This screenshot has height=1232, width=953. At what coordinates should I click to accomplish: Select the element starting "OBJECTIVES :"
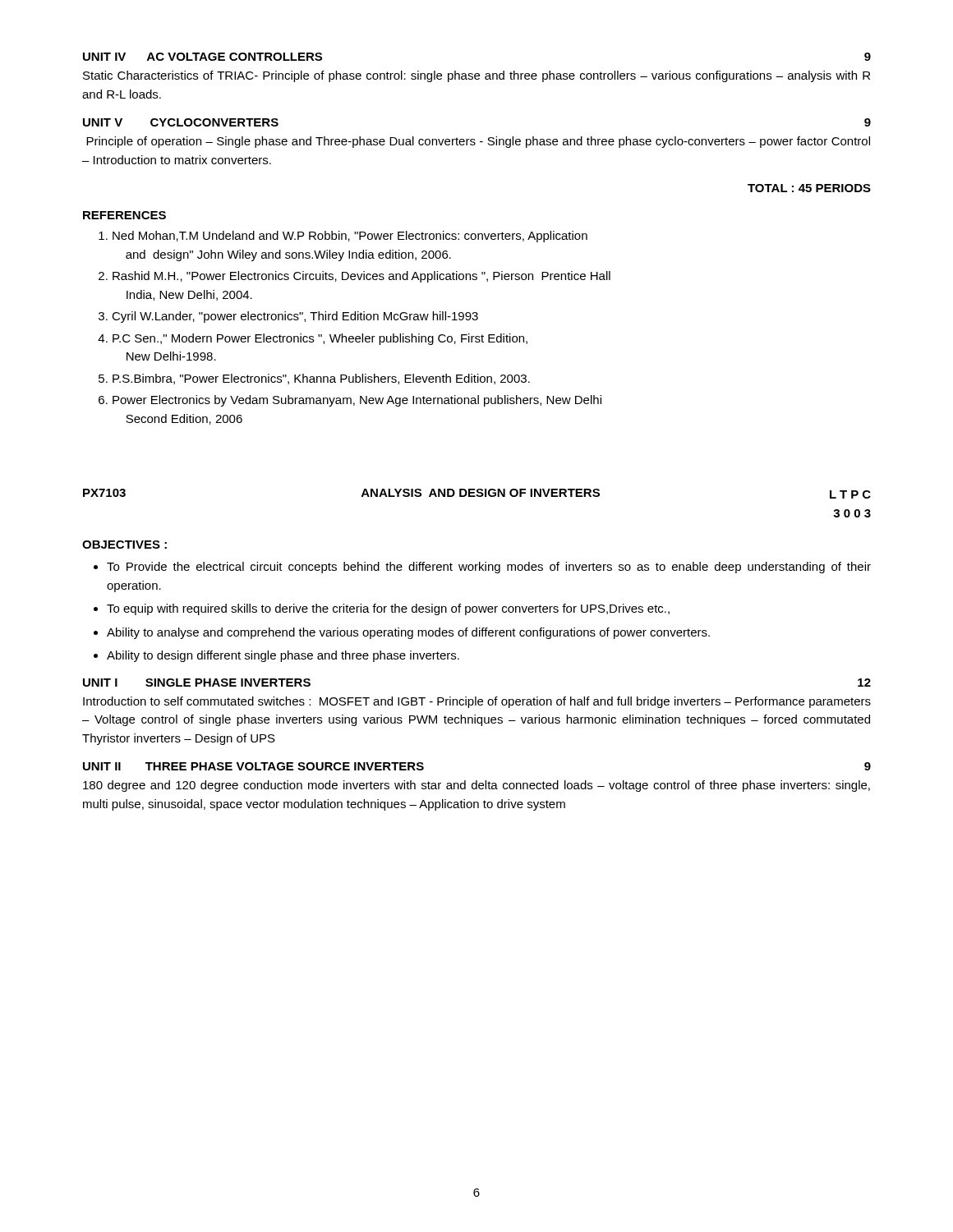125,544
